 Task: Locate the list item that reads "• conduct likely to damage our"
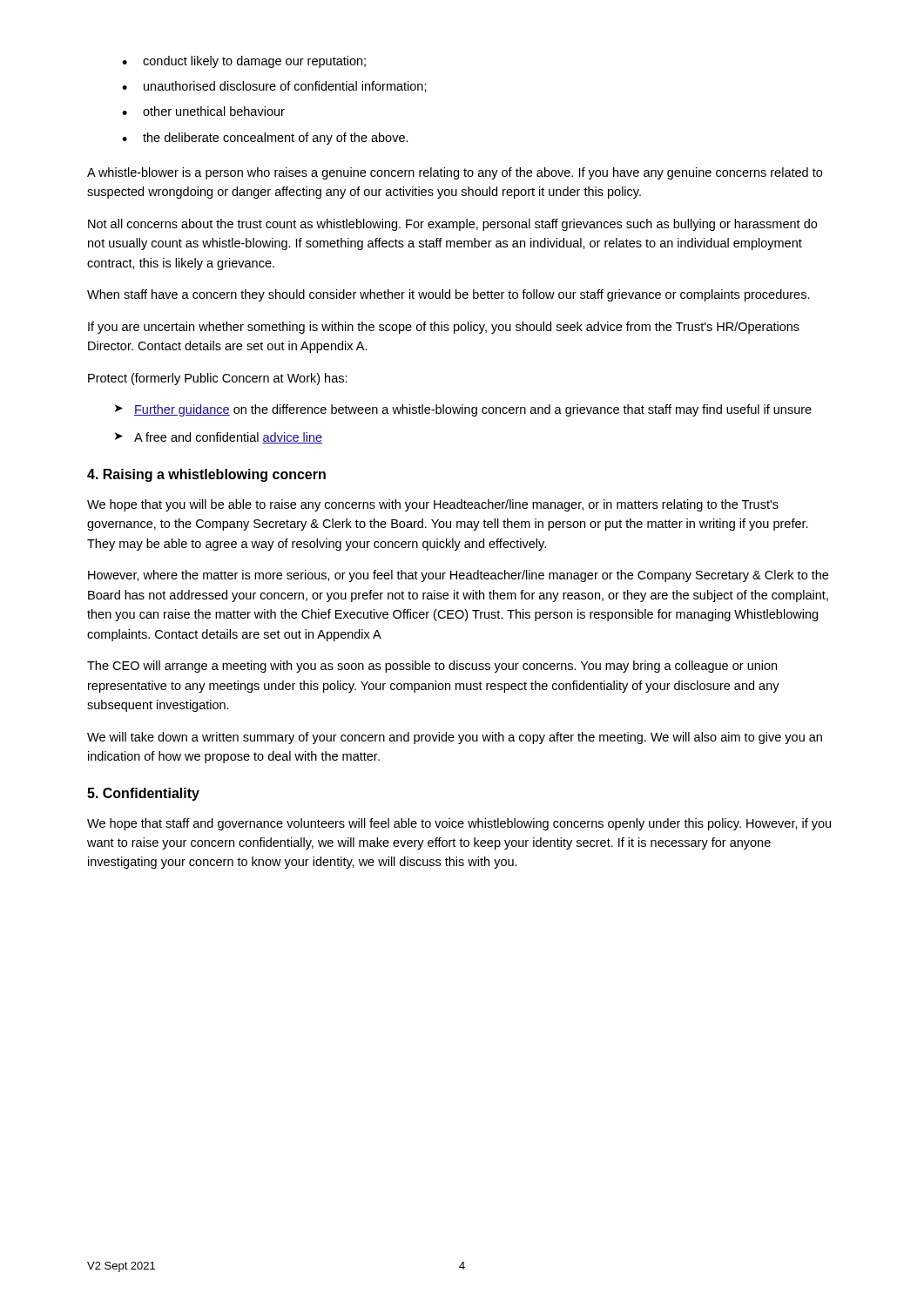[x=244, y=63]
